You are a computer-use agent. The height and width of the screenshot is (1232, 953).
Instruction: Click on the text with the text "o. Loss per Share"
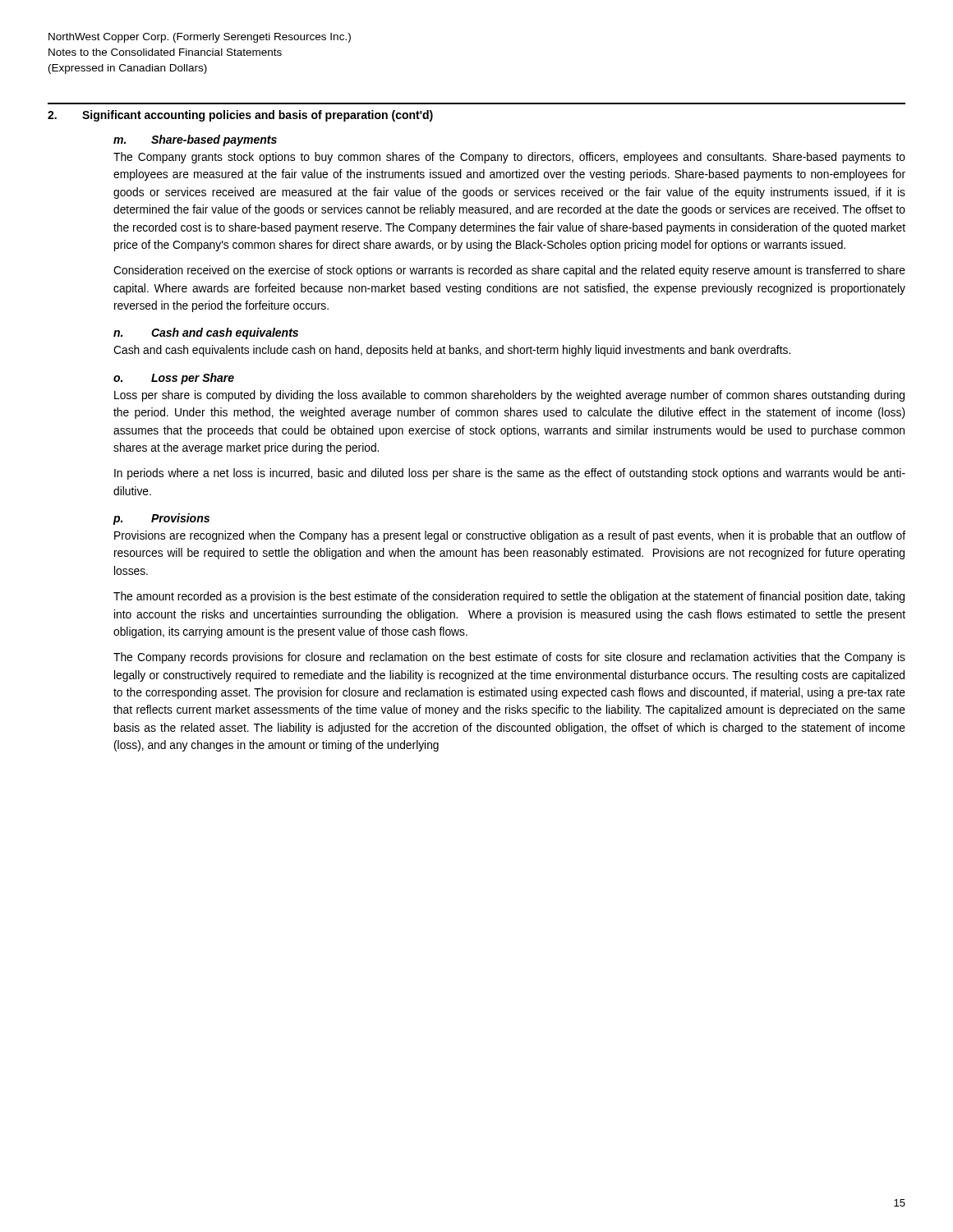(x=174, y=378)
